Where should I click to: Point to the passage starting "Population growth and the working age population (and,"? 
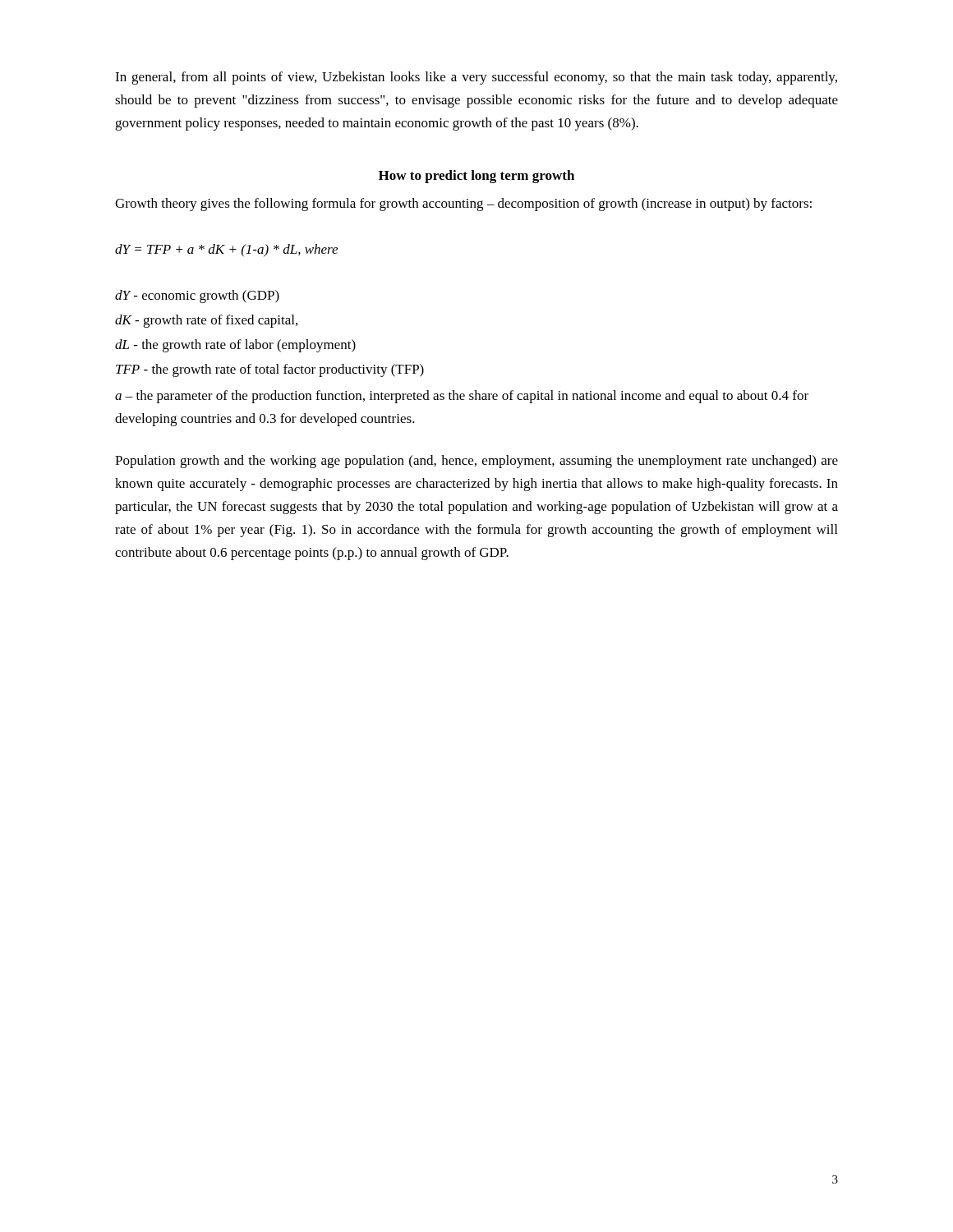pos(476,506)
